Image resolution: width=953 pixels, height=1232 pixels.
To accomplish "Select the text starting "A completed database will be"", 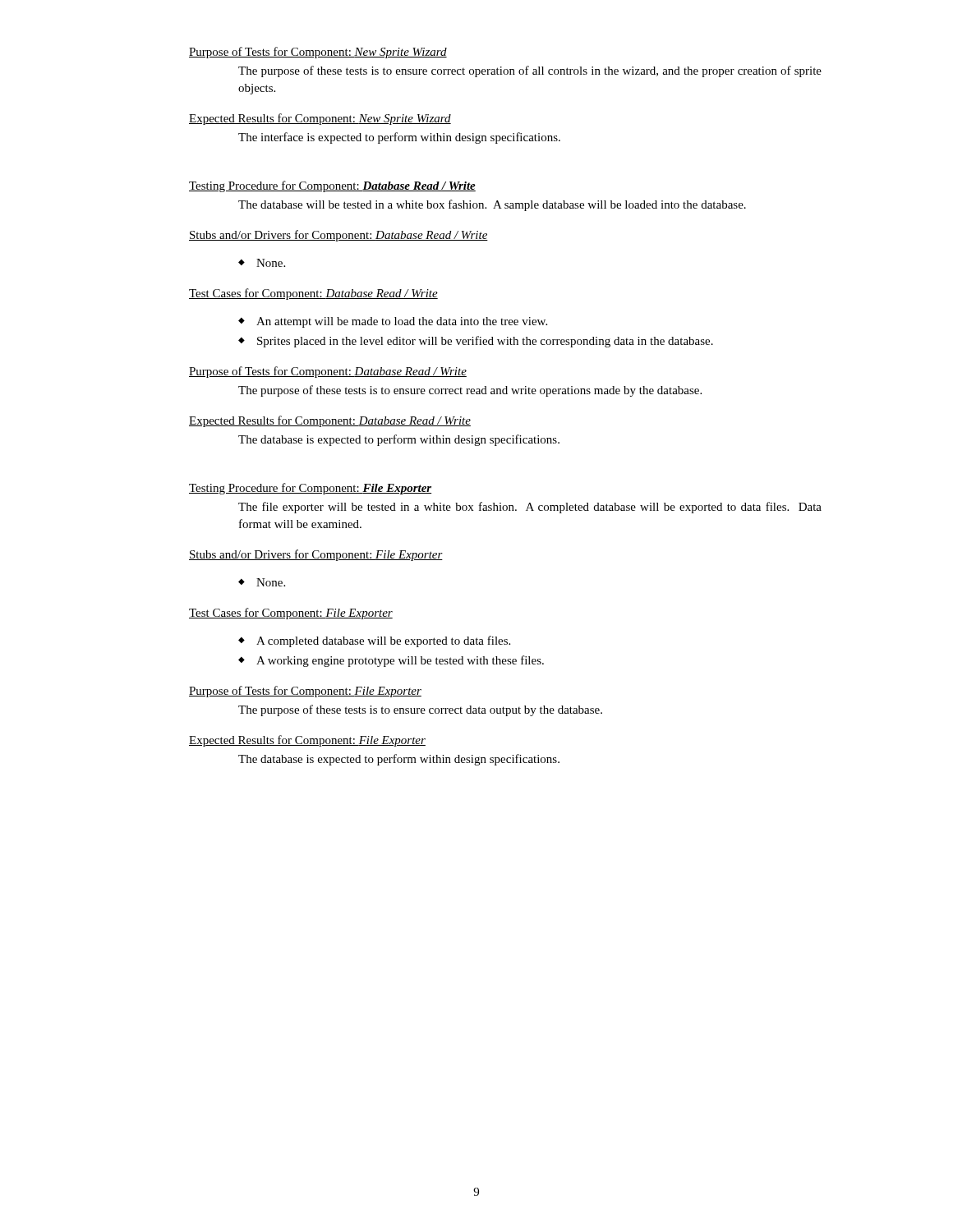I will click(384, 641).
